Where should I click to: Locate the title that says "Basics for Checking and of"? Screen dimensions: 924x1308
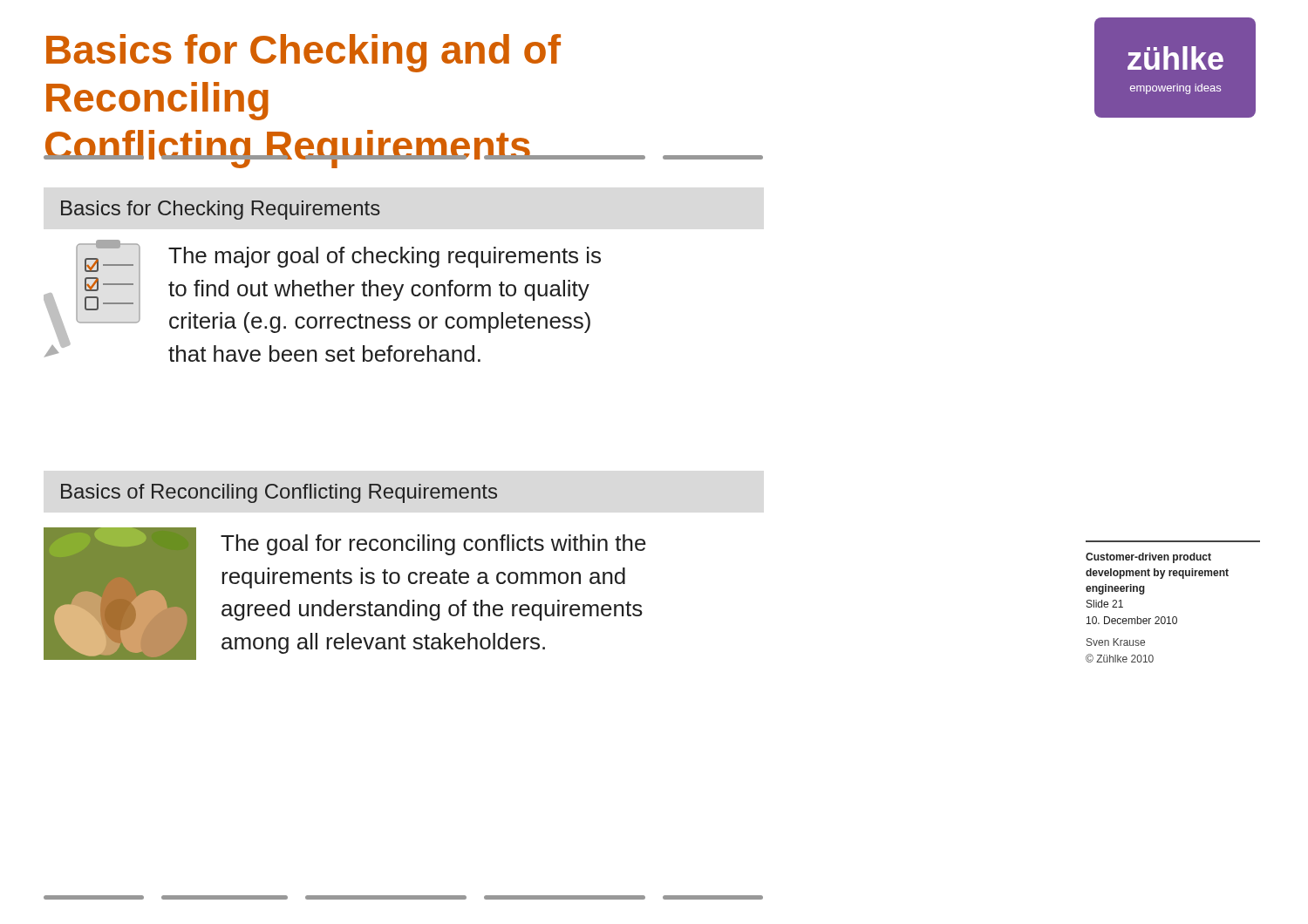pyautogui.click(x=303, y=53)
